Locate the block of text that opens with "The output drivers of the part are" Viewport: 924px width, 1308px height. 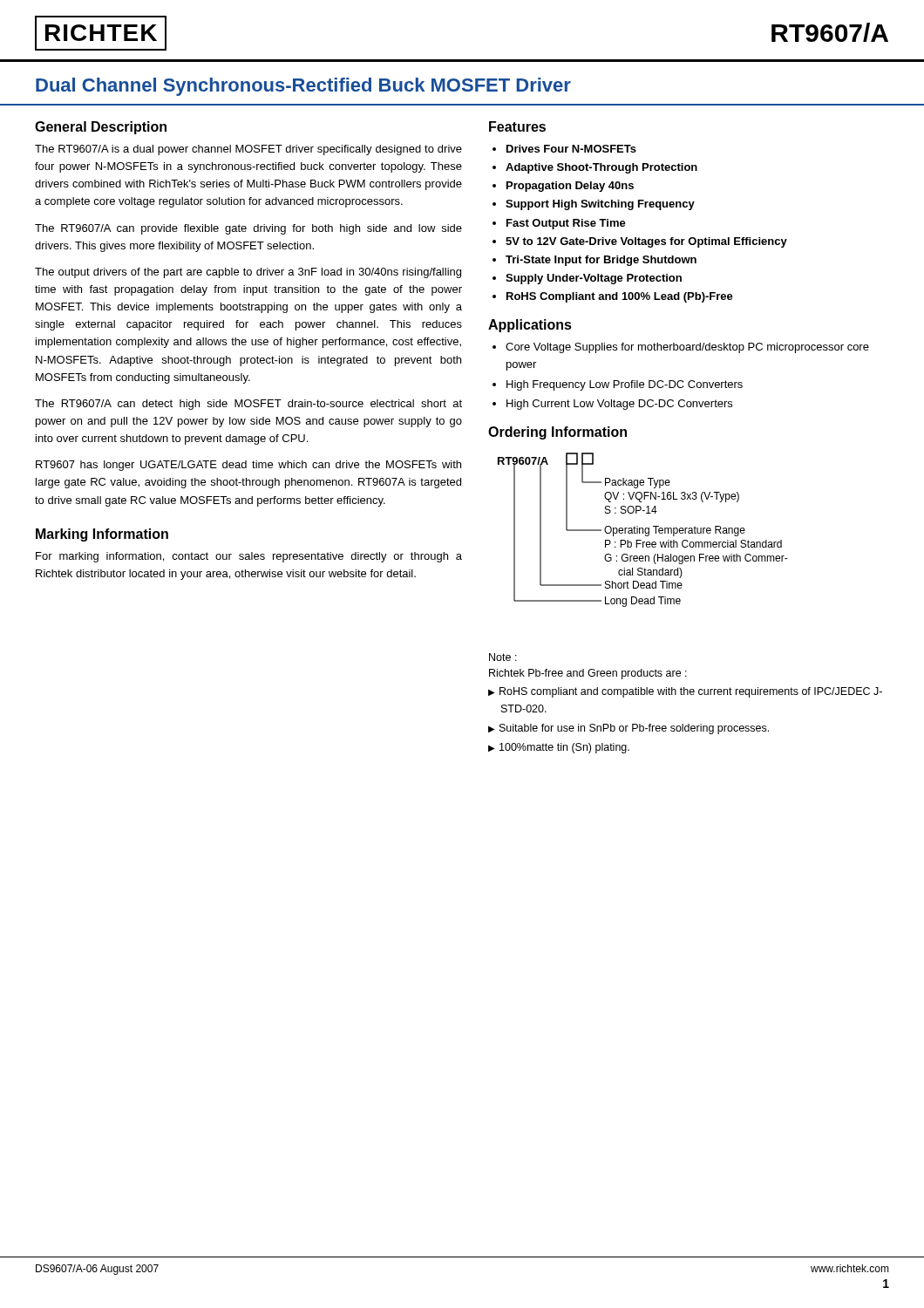point(248,324)
